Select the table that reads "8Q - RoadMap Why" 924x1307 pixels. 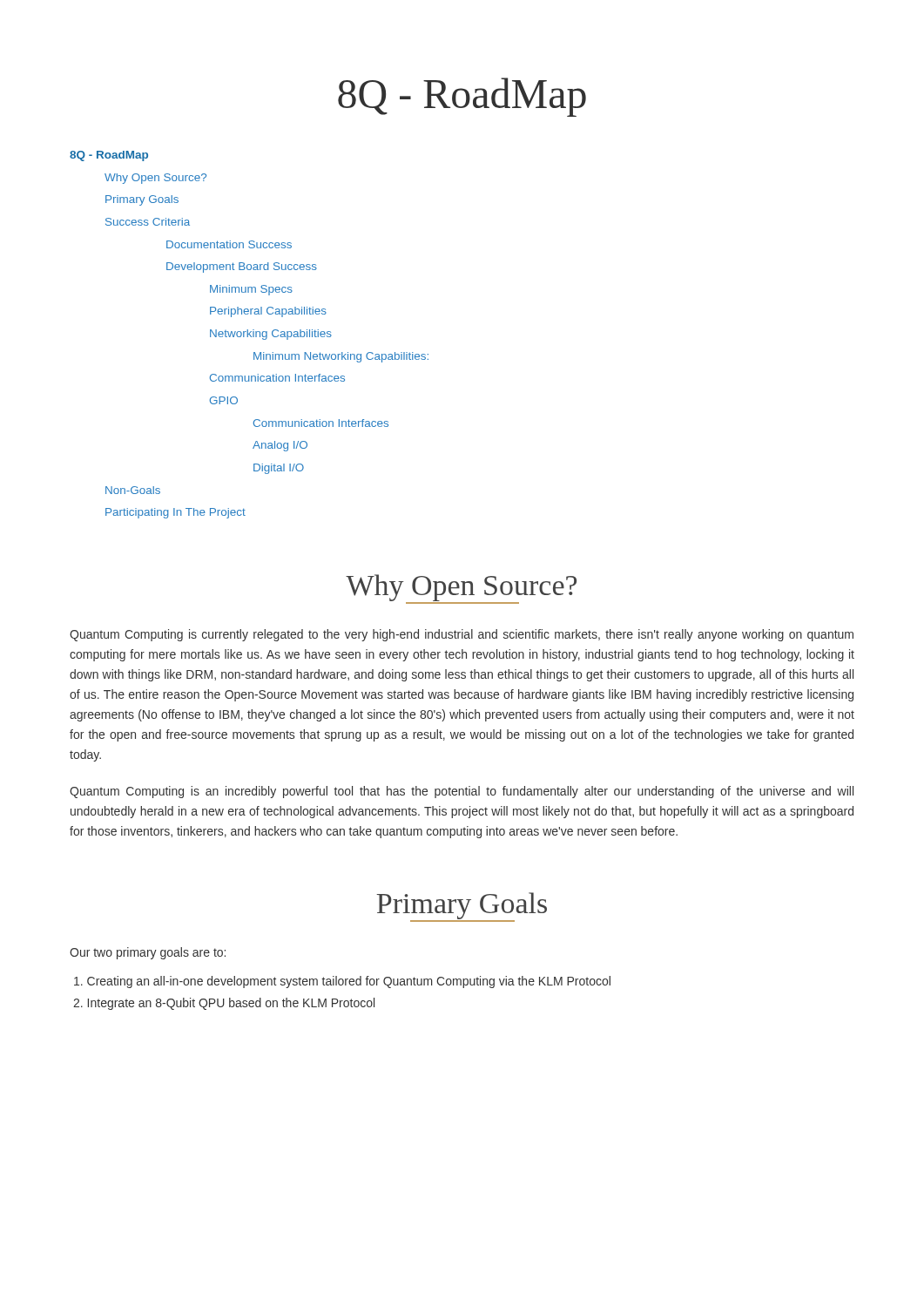click(462, 334)
